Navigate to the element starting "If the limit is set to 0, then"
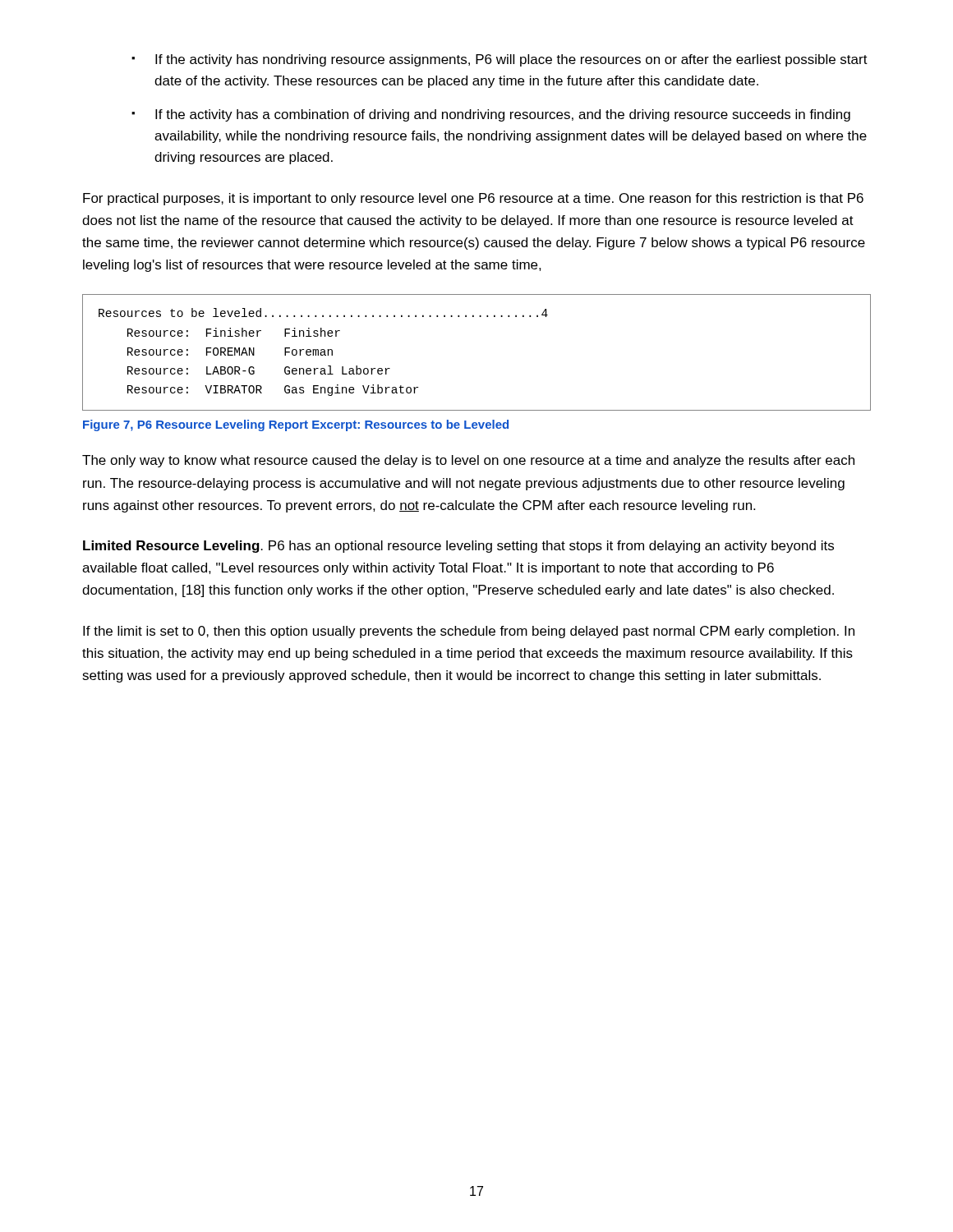 [x=469, y=653]
